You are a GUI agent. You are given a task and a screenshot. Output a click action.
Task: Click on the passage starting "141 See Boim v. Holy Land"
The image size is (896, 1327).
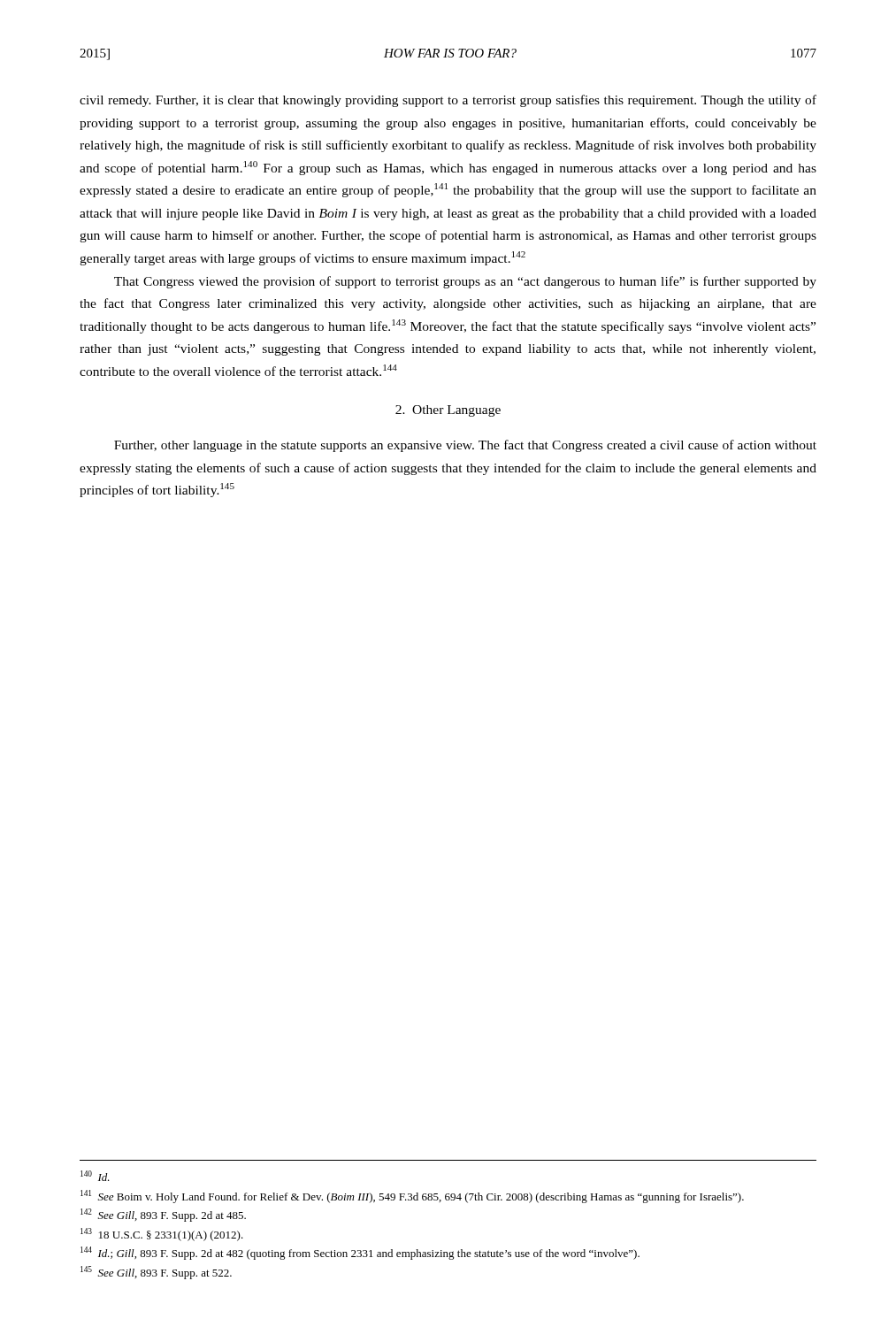coord(412,1195)
